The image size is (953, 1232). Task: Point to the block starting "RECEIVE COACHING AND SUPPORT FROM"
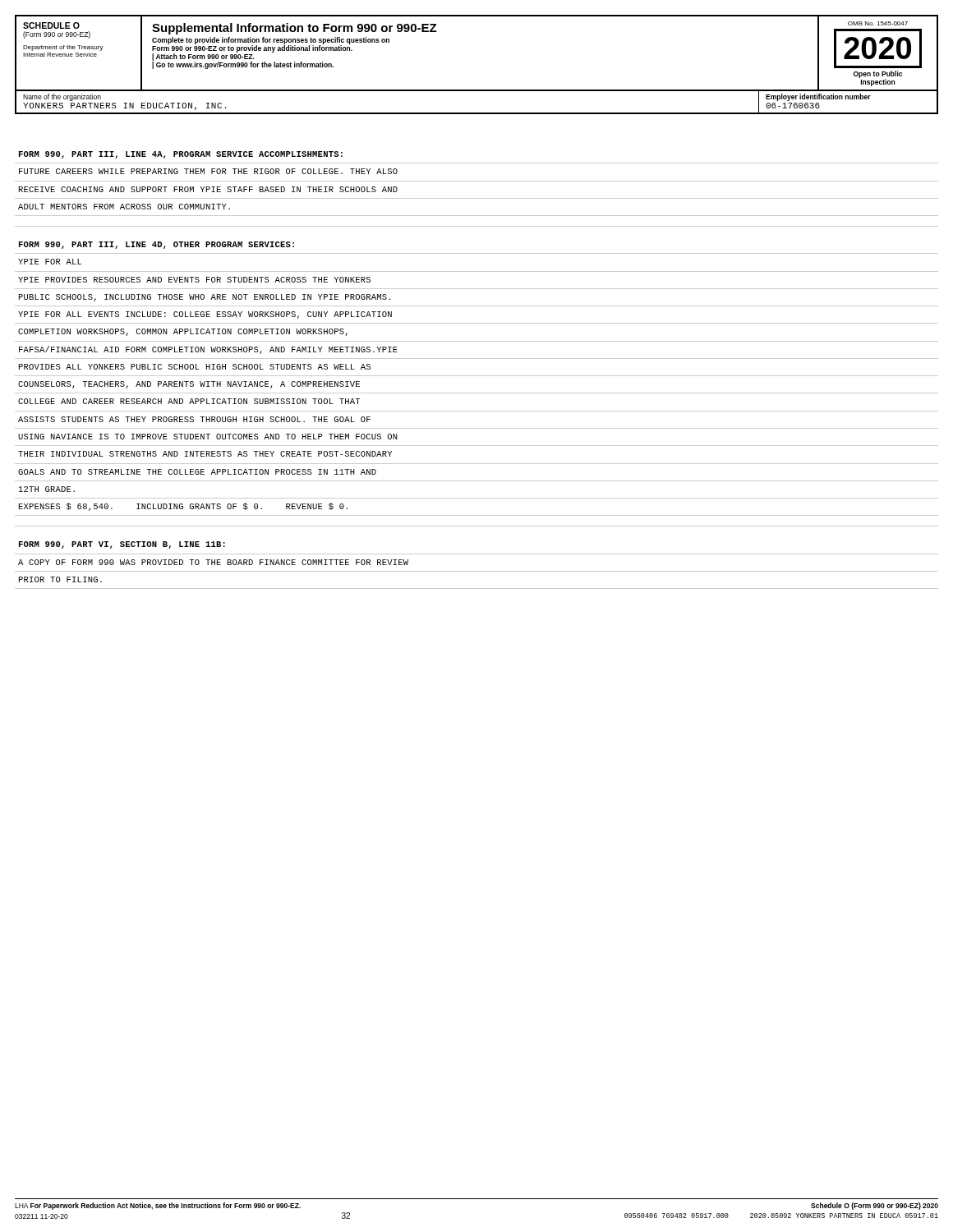(x=208, y=189)
